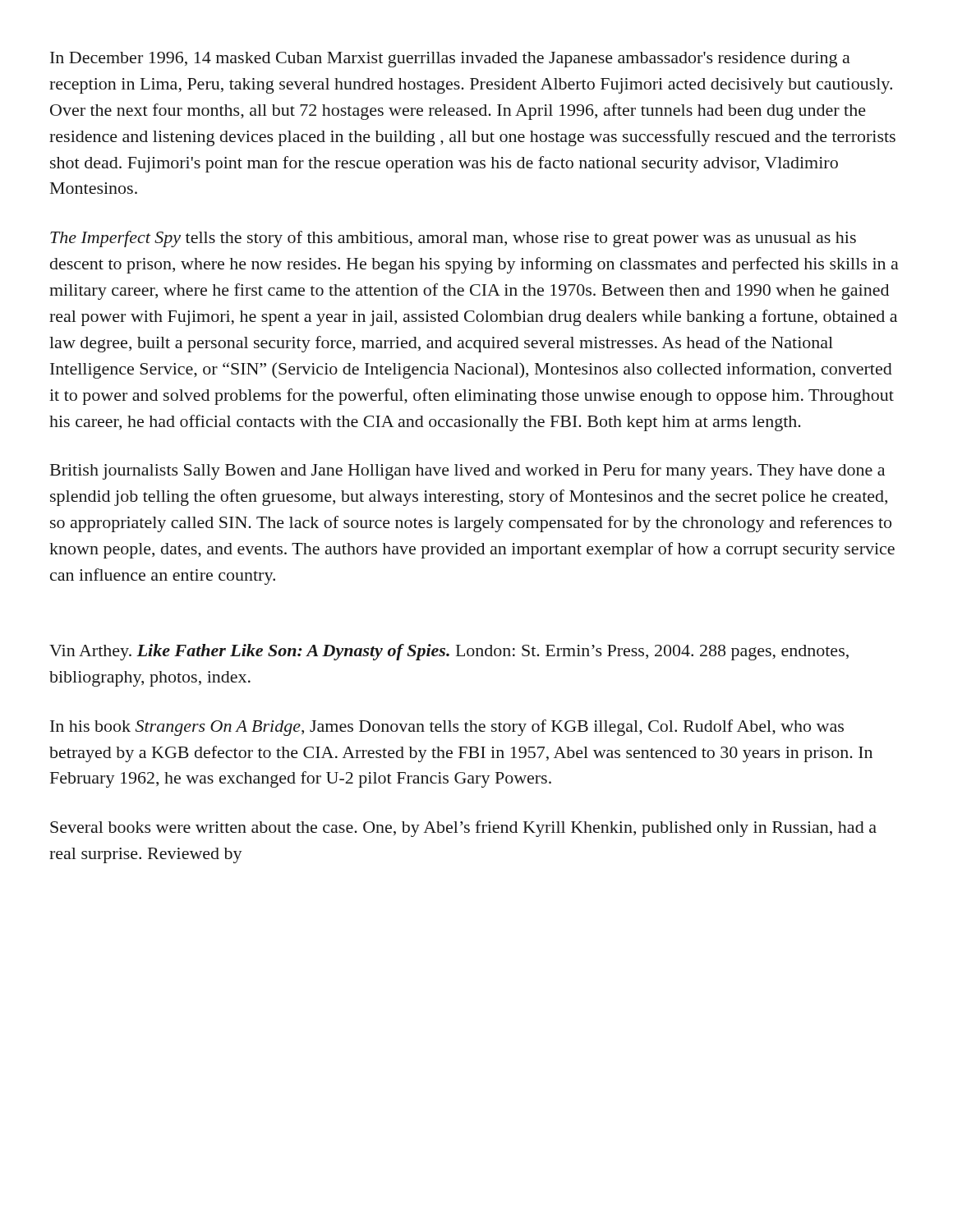Viewport: 953px width, 1232px height.
Task: Point to the text starting "Several books were written about the"
Action: click(463, 840)
